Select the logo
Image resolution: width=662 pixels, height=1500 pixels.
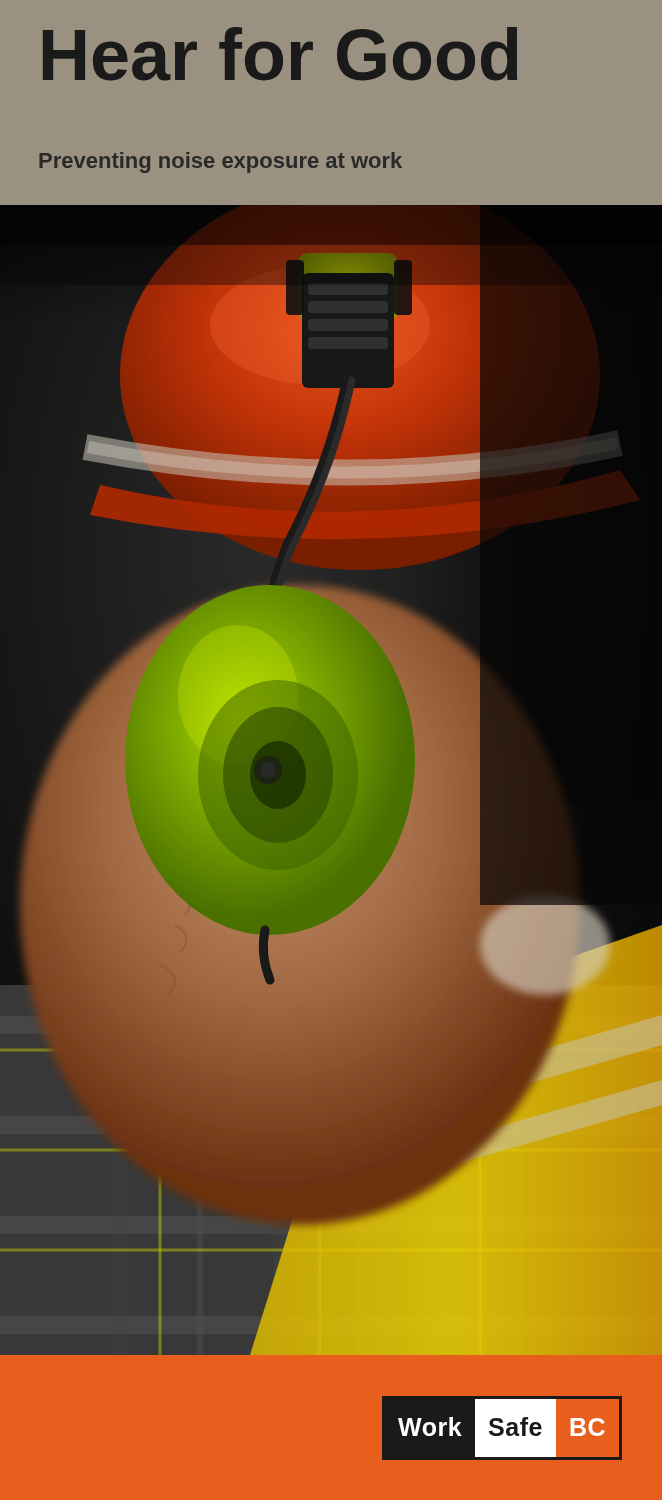tap(331, 1427)
